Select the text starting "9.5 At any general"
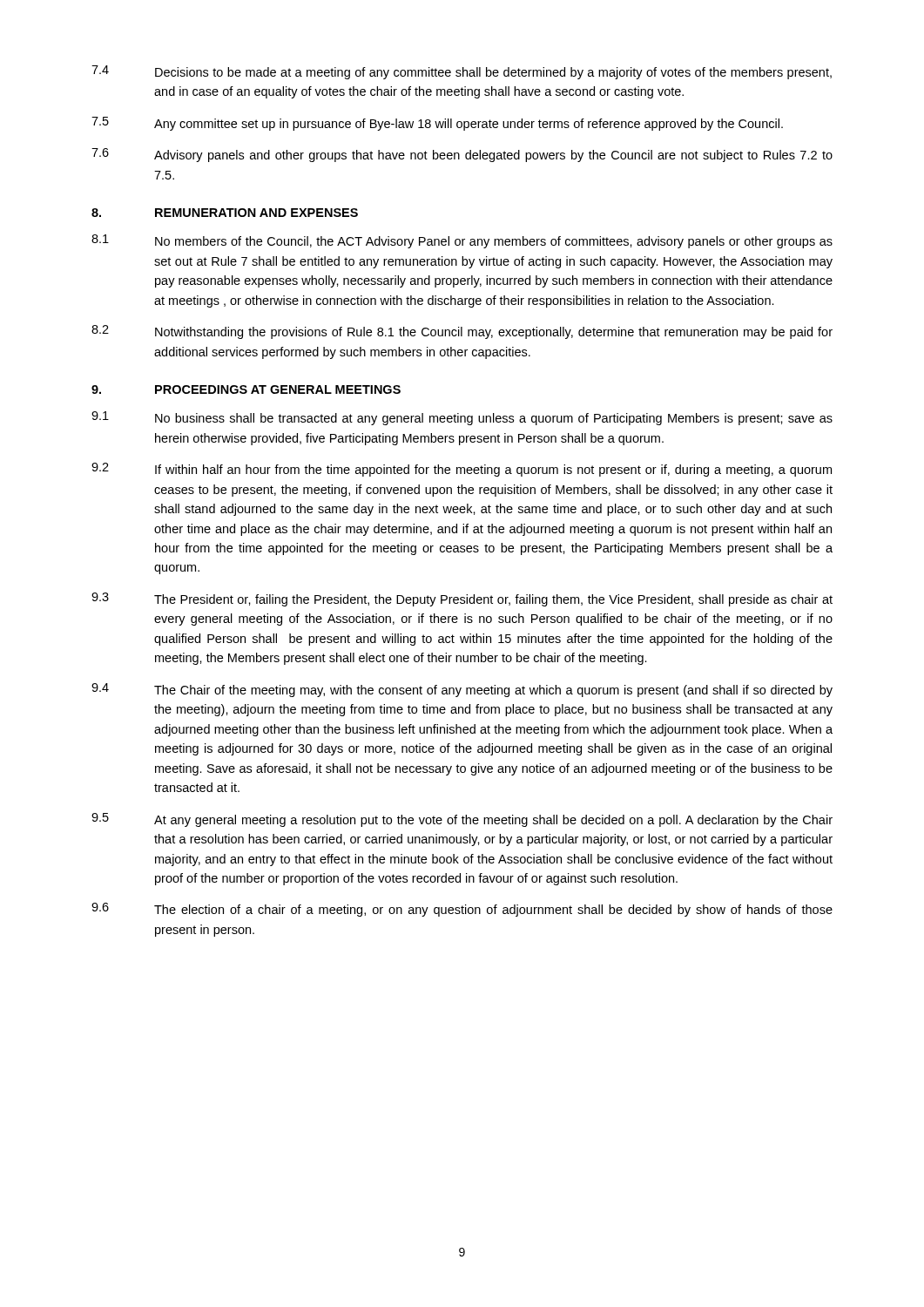This screenshot has width=924, height=1307. pyautogui.click(x=462, y=849)
